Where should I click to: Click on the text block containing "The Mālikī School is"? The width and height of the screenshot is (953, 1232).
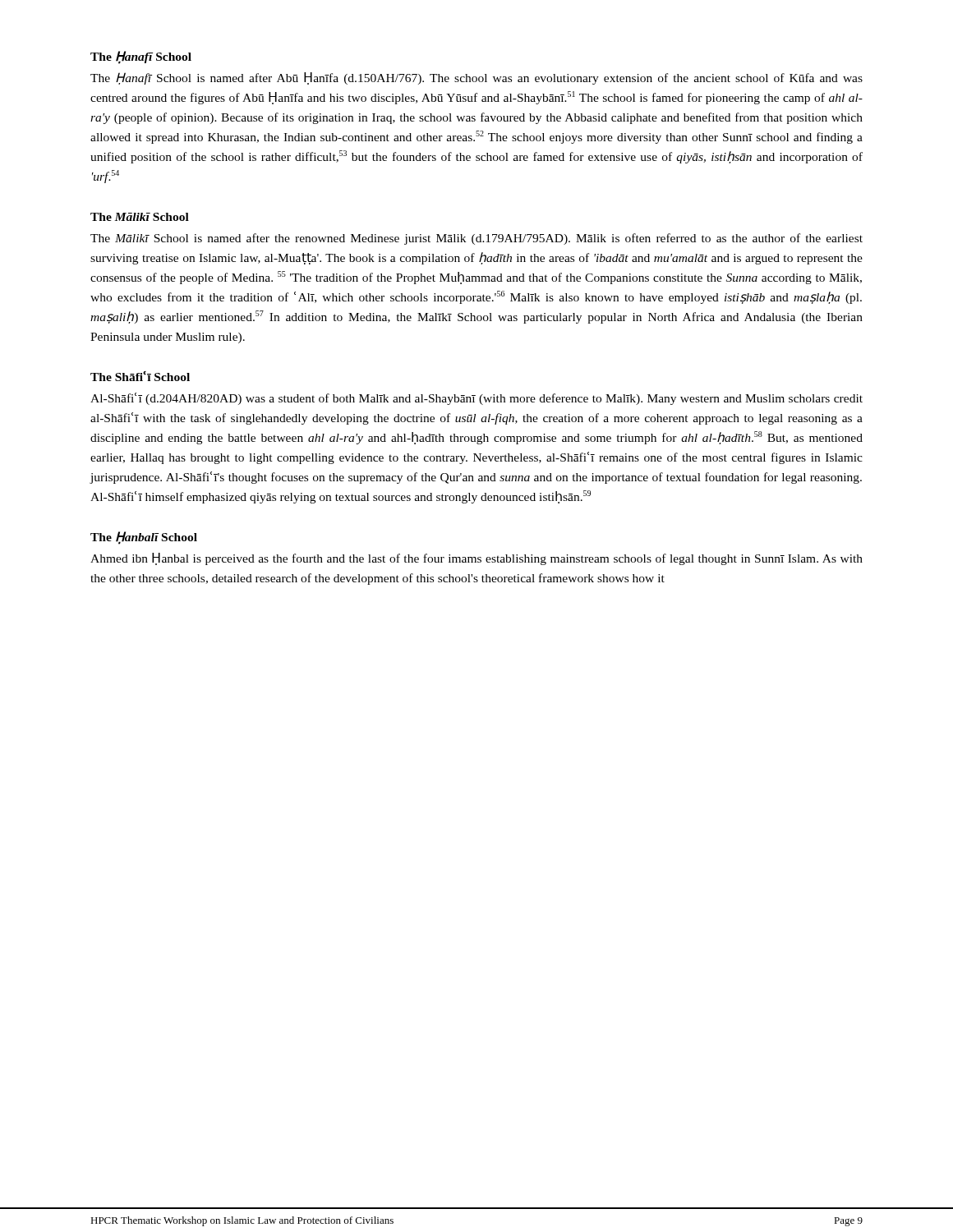476,288
